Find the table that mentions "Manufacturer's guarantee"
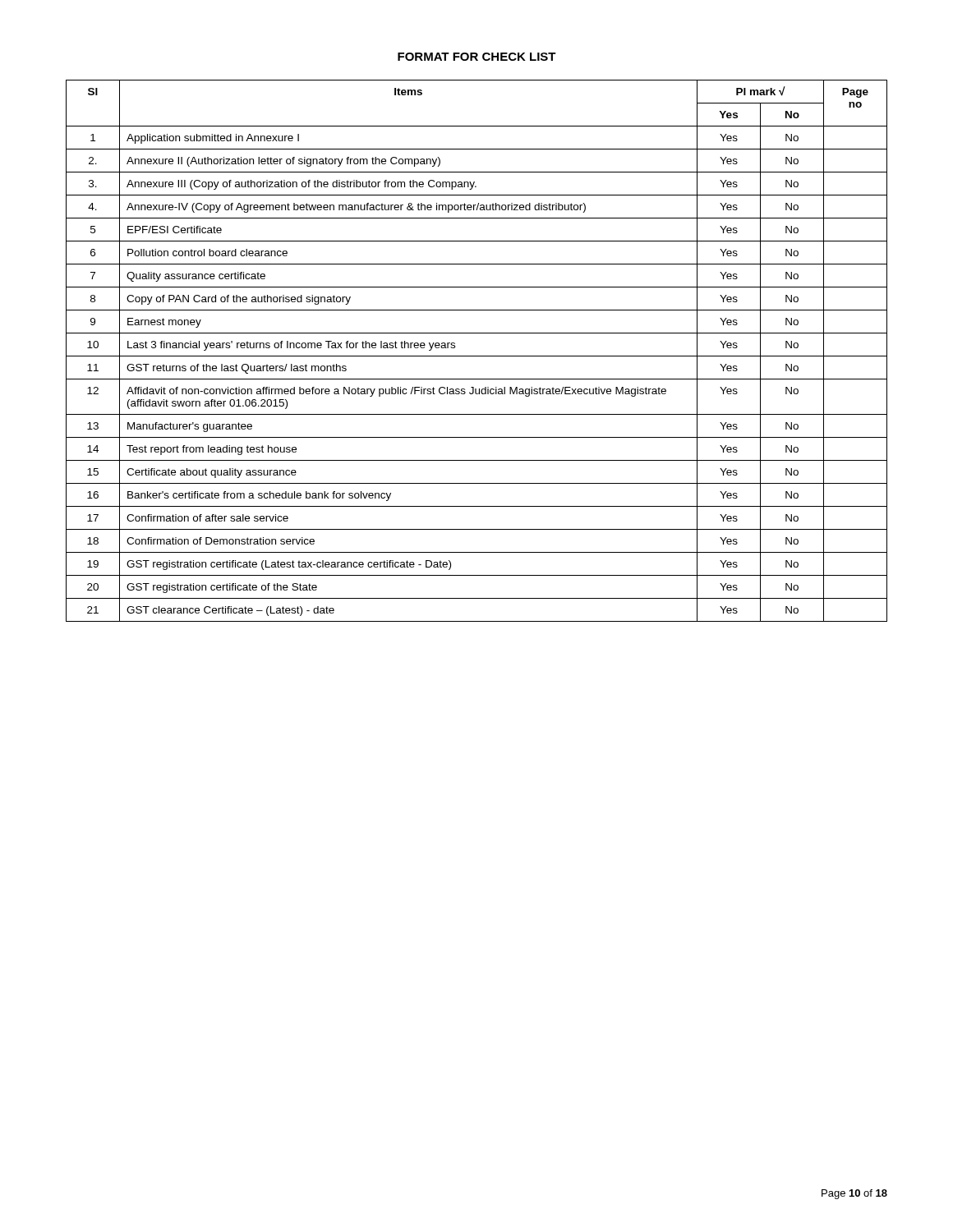 tap(476, 351)
